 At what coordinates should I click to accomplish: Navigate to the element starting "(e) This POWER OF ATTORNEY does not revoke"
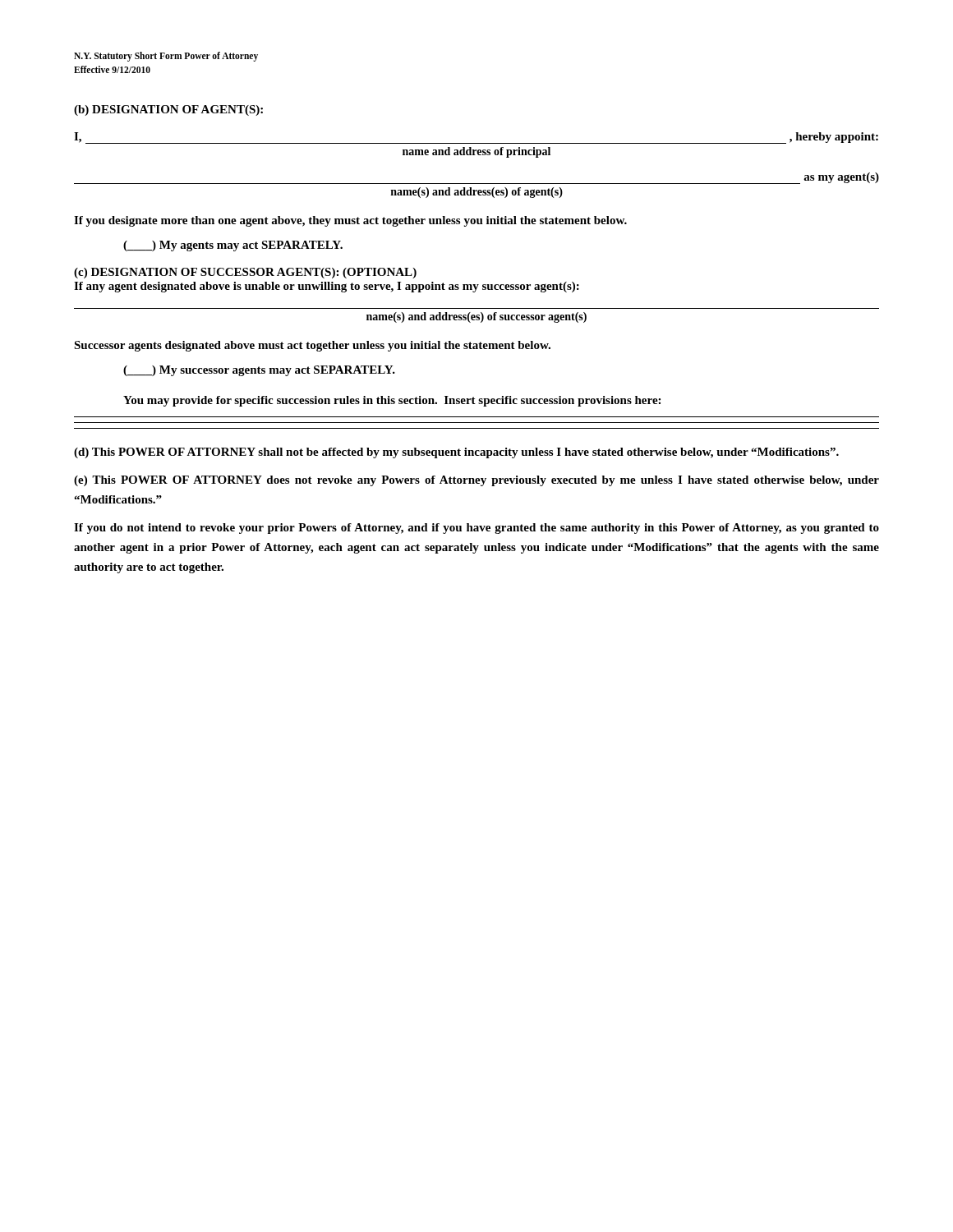[x=476, y=489]
